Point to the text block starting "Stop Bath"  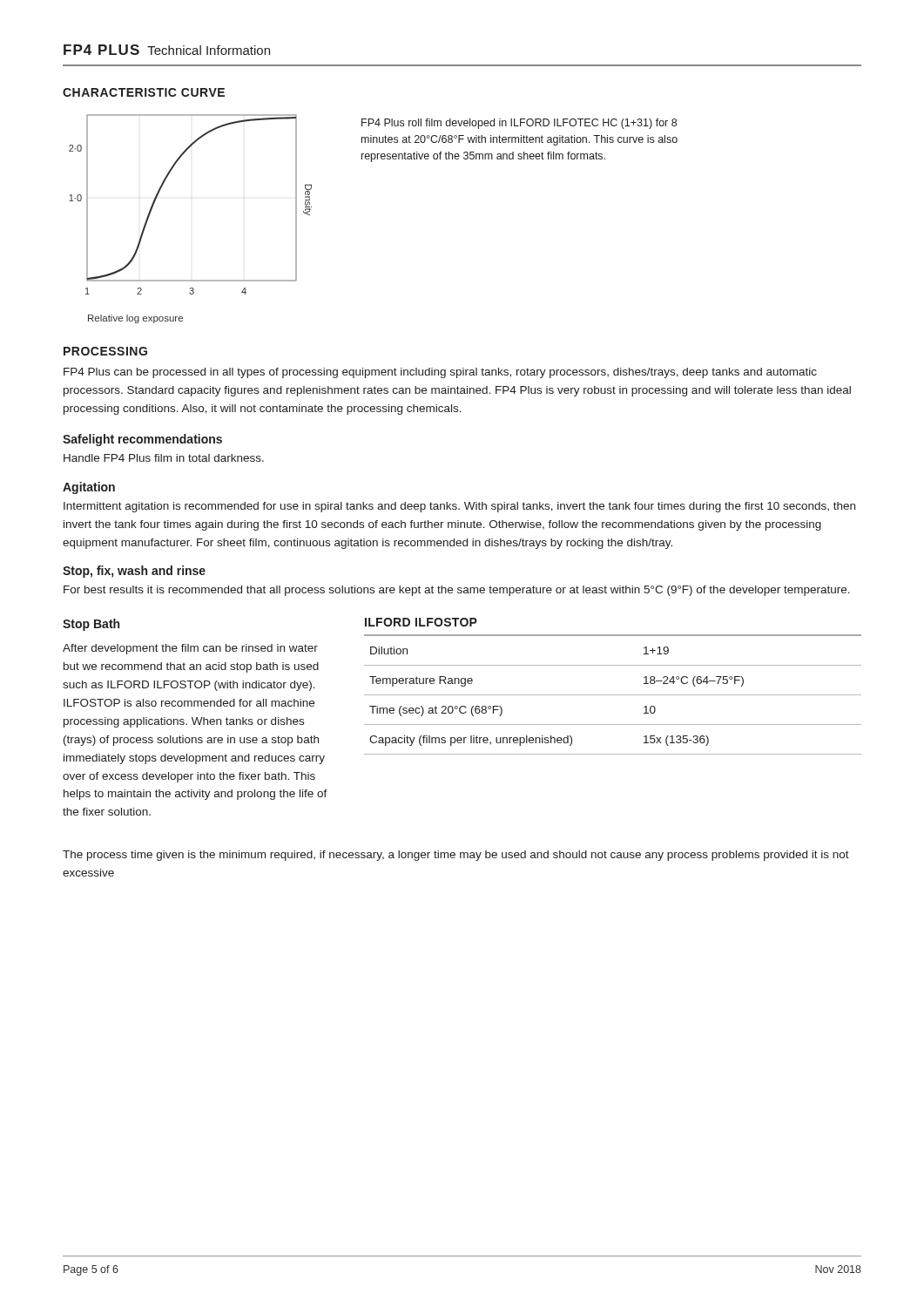[92, 624]
